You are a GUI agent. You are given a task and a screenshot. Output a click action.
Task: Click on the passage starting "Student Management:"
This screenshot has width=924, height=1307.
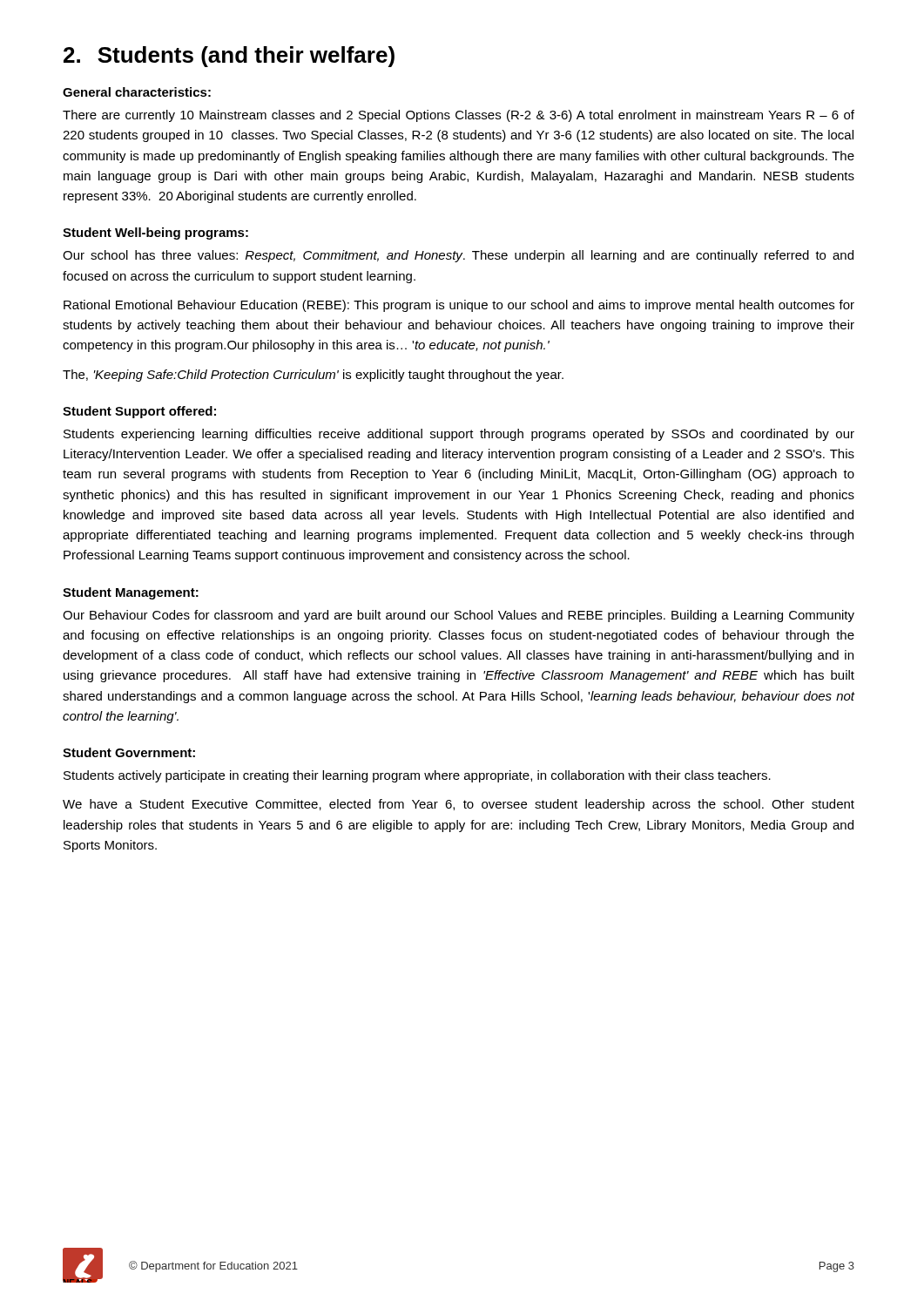[x=131, y=593]
